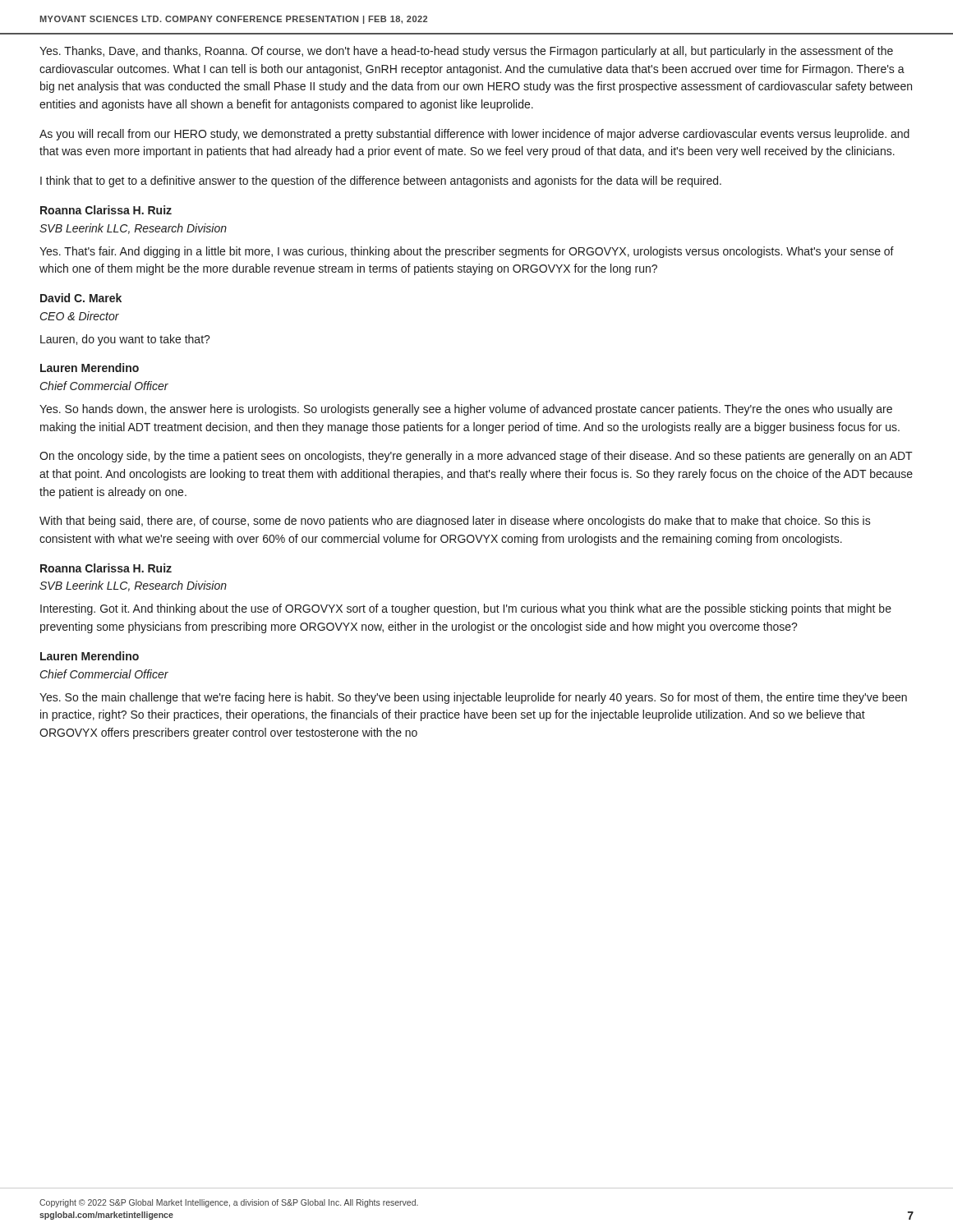Click where it says "David C. Marek"

pos(81,298)
